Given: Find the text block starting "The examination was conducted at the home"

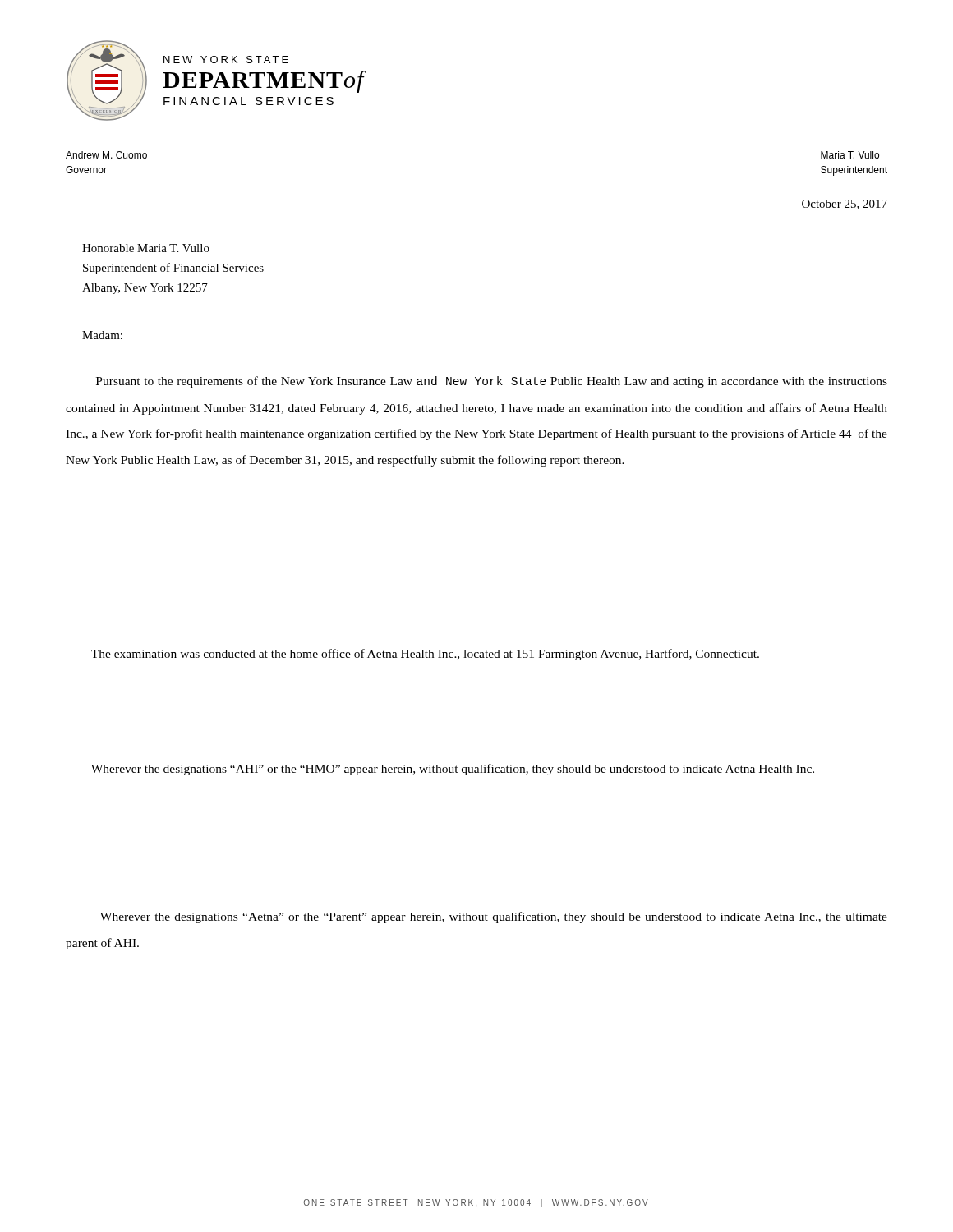Looking at the screenshot, I should point(413,653).
